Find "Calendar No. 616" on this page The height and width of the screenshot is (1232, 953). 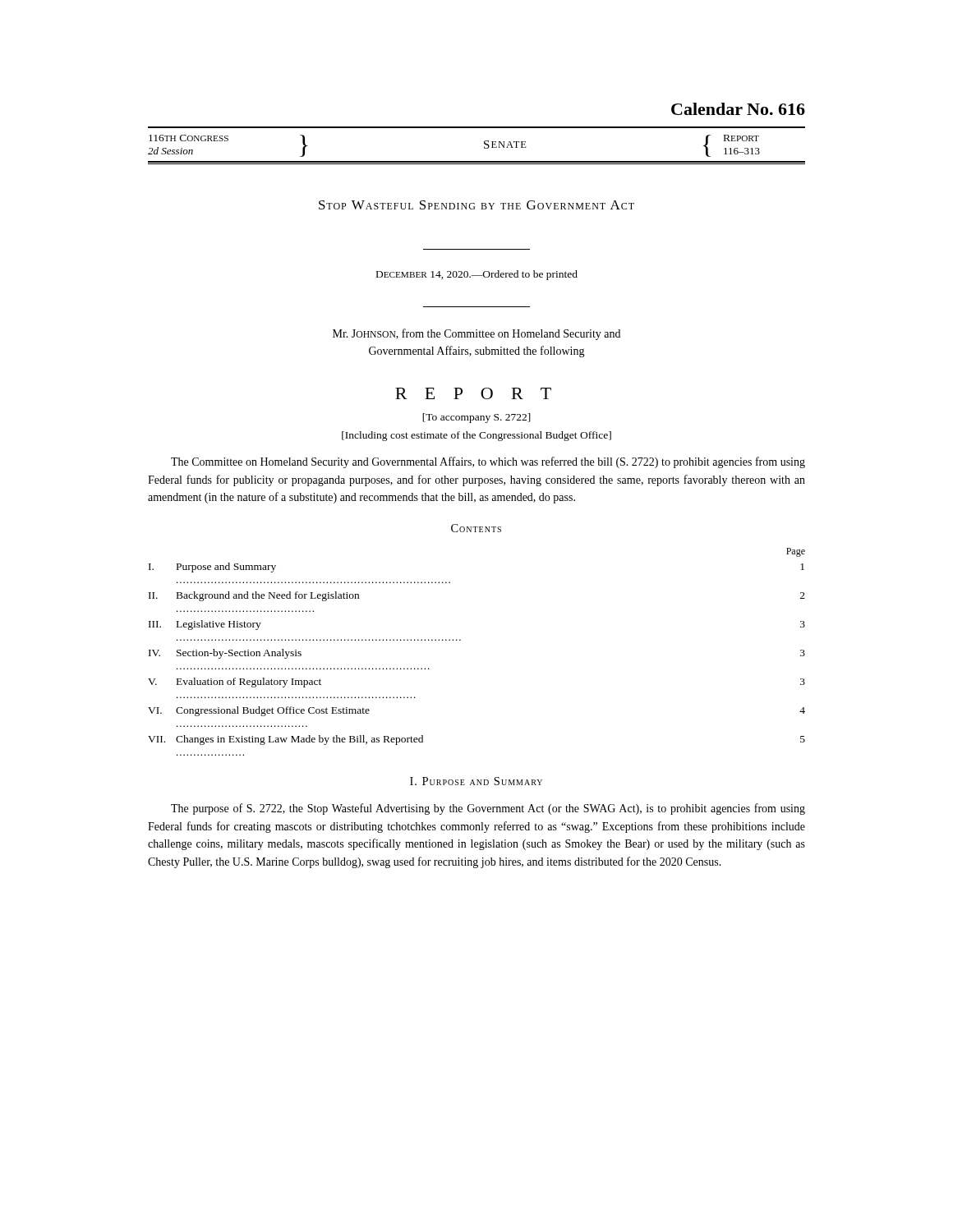[738, 109]
